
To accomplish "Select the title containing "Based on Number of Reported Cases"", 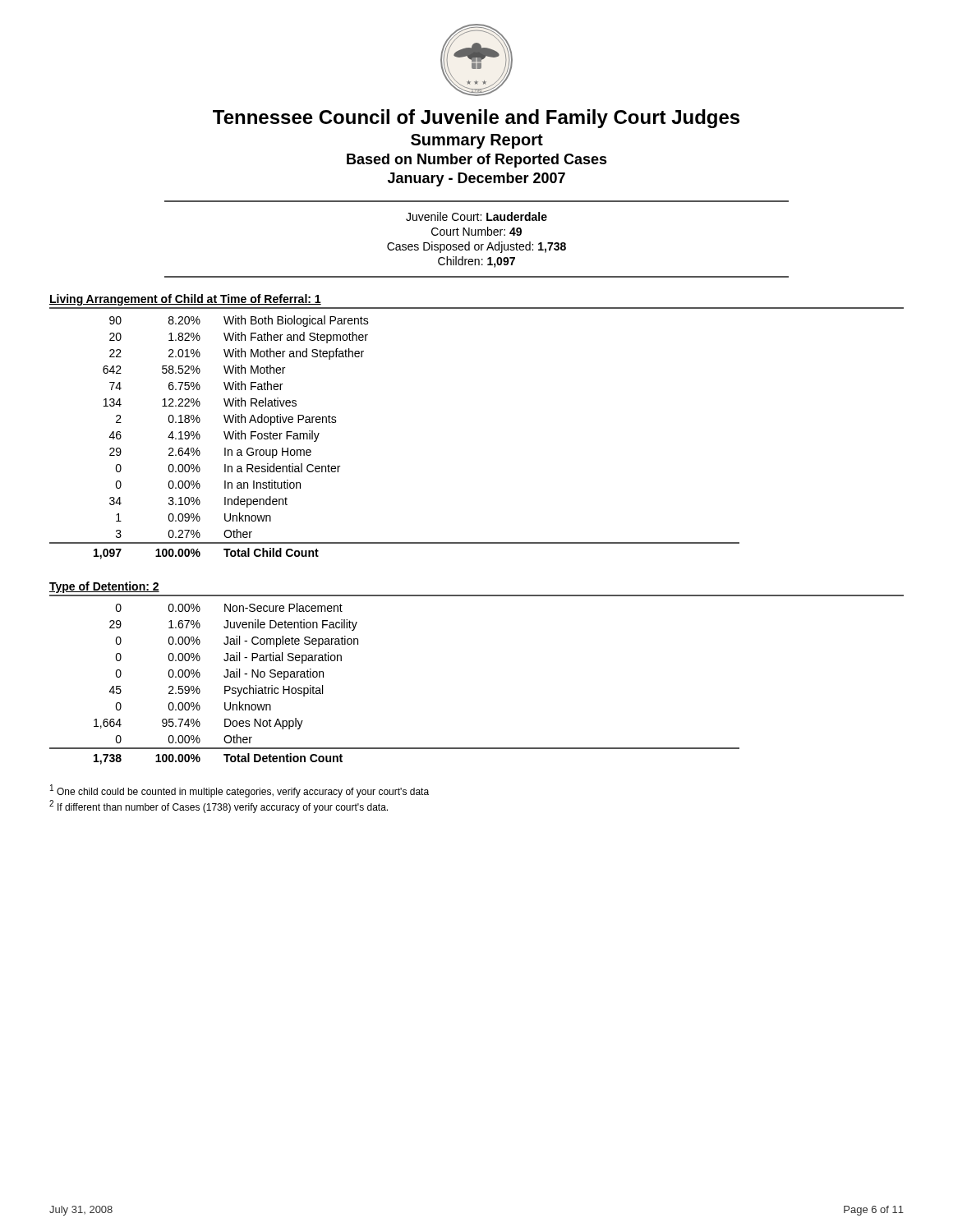I will coord(476,159).
